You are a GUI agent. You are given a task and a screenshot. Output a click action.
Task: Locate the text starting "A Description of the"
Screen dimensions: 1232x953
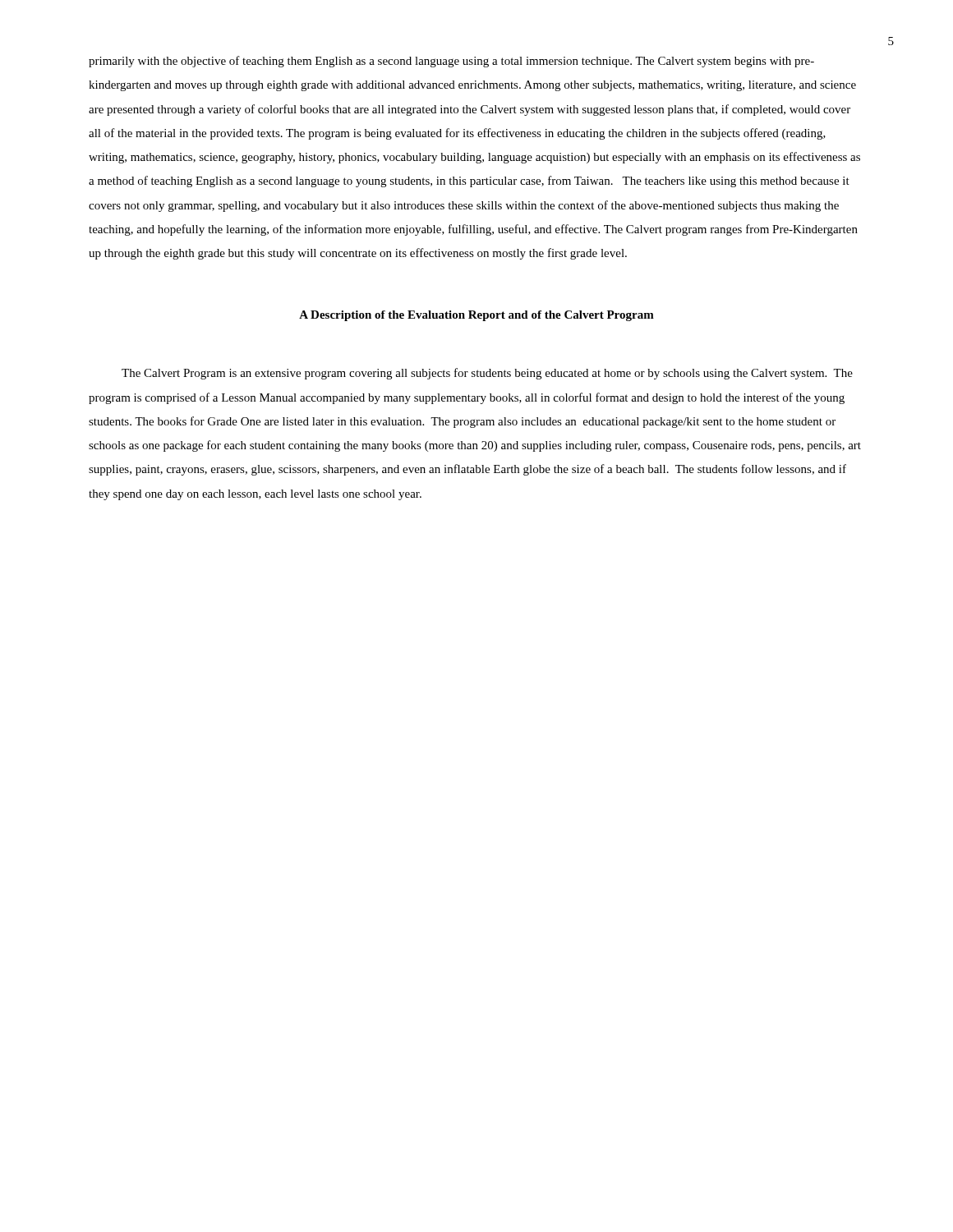tap(476, 315)
